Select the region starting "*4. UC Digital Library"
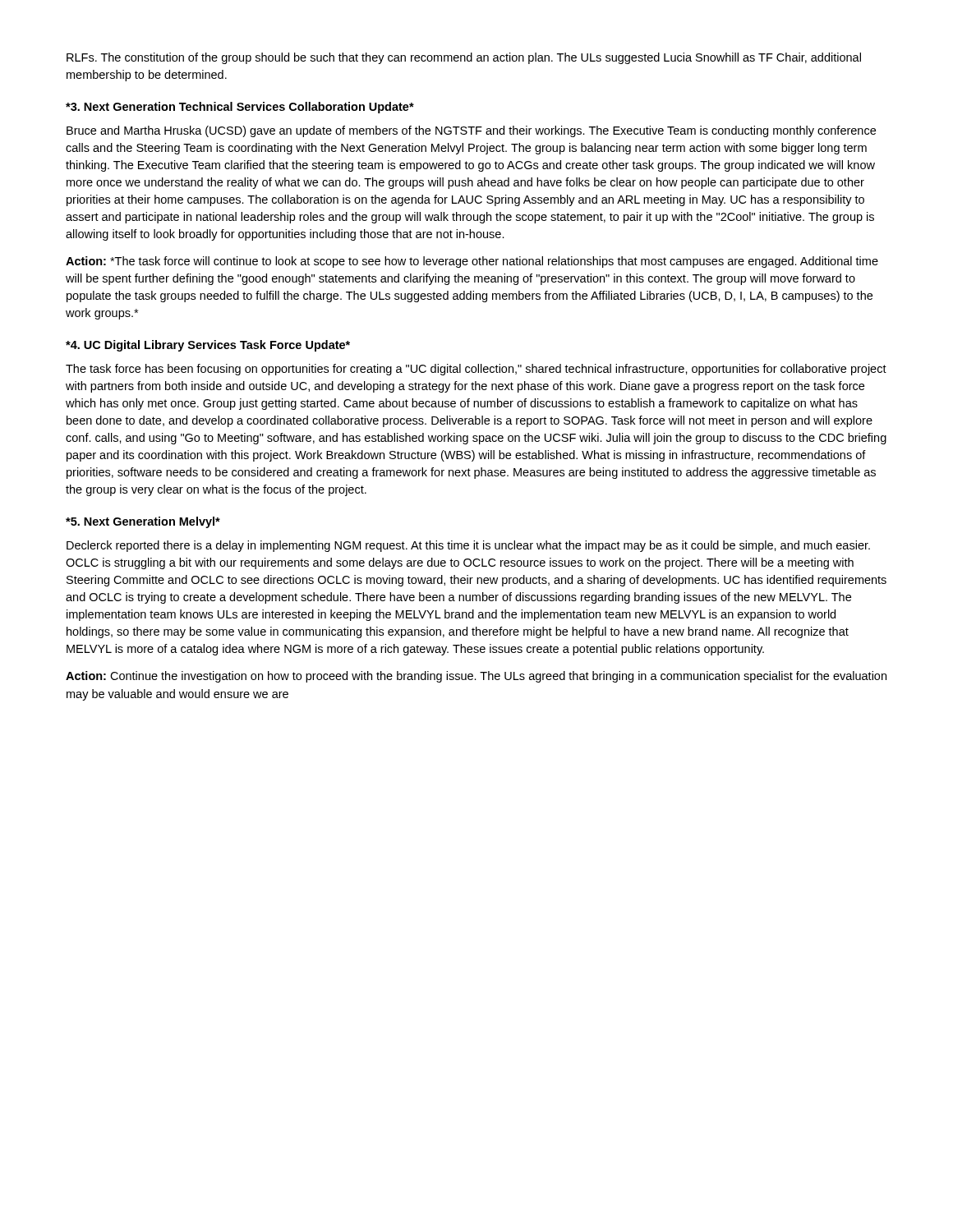 pyautogui.click(x=208, y=345)
